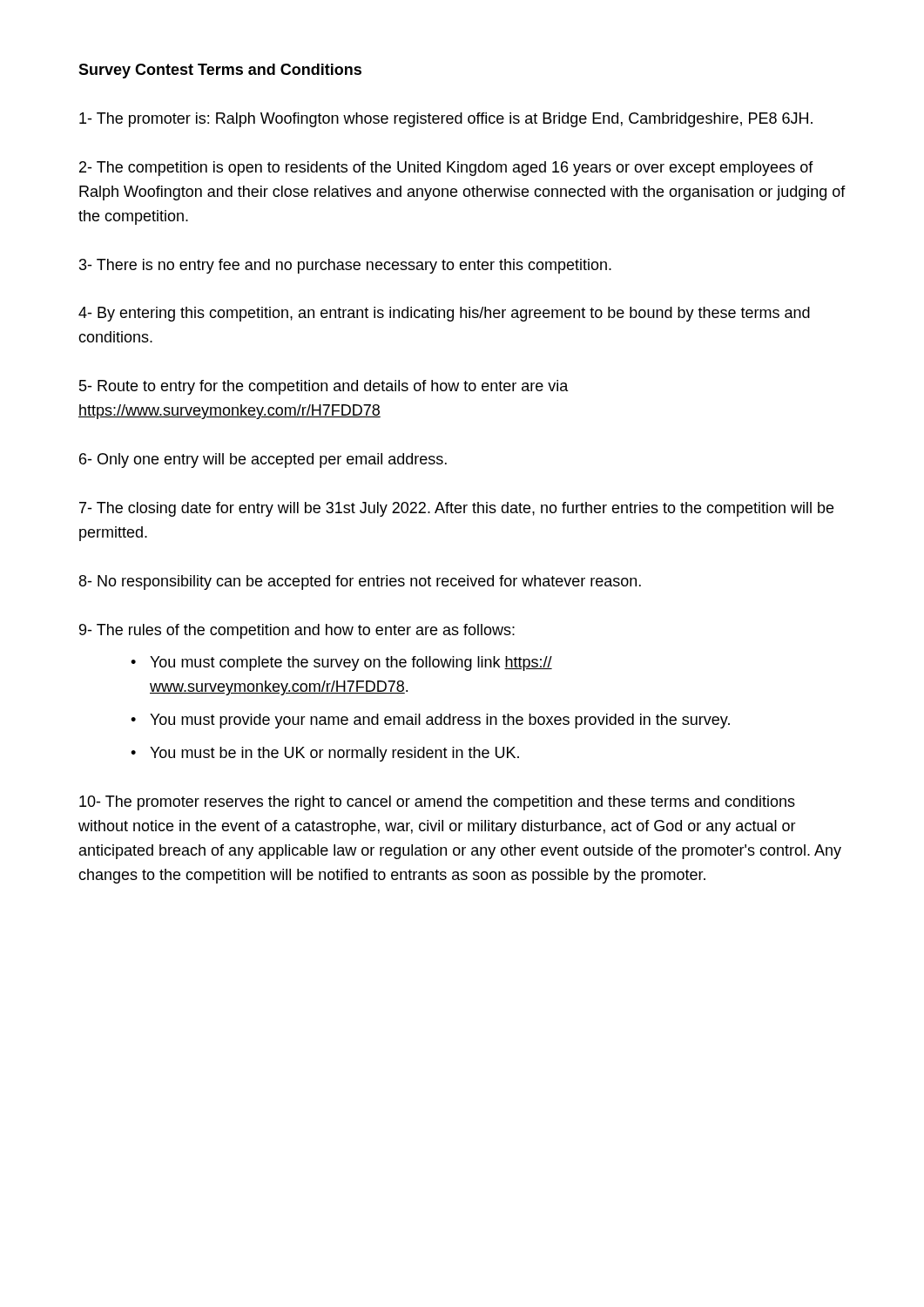Image resolution: width=924 pixels, height=1307 pixels.
Task: Locate the text block that says "5- Route to entry for the competition"
Action: pos(323,398)
